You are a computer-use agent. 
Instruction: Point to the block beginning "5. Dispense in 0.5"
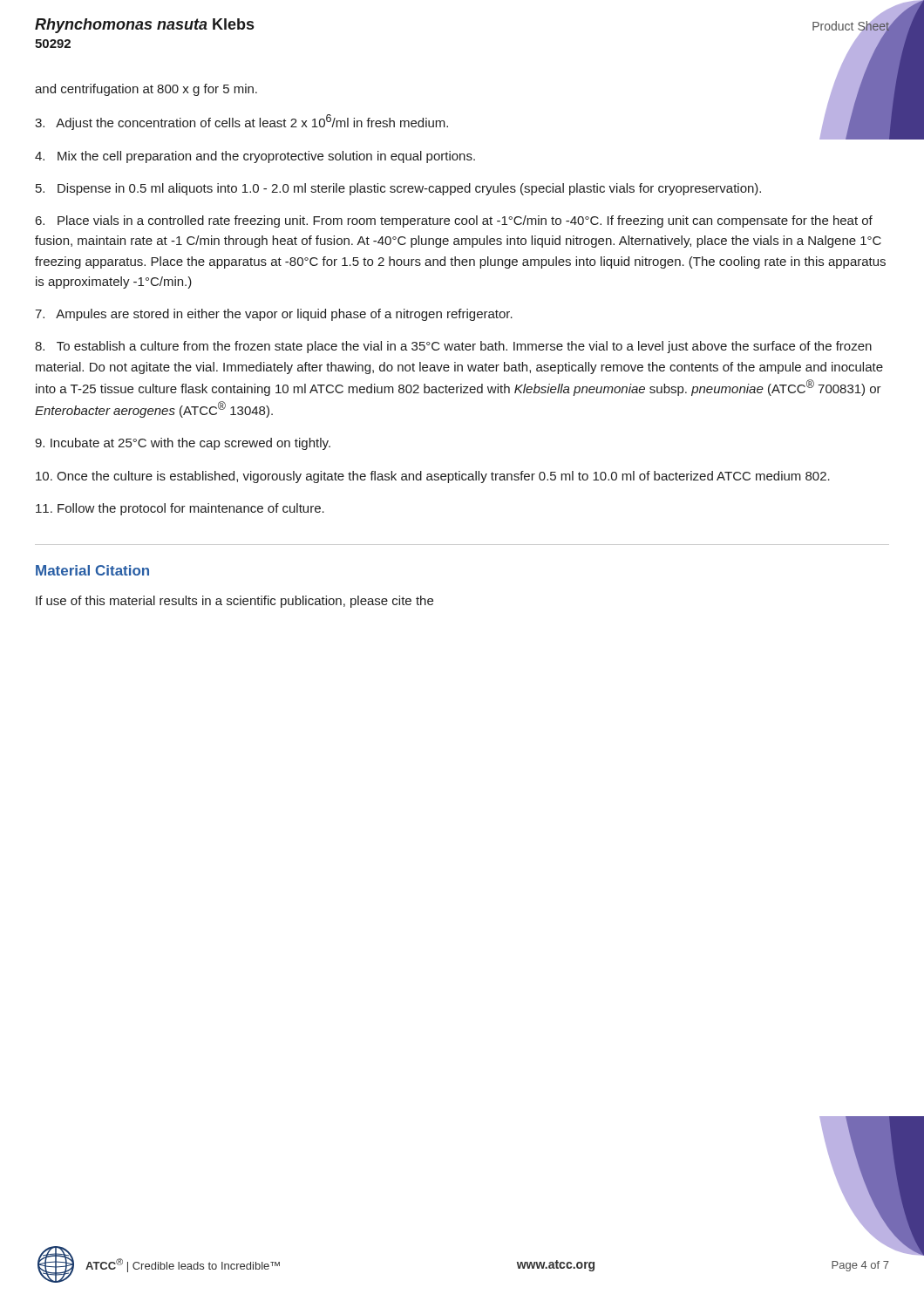pos(462,188)
